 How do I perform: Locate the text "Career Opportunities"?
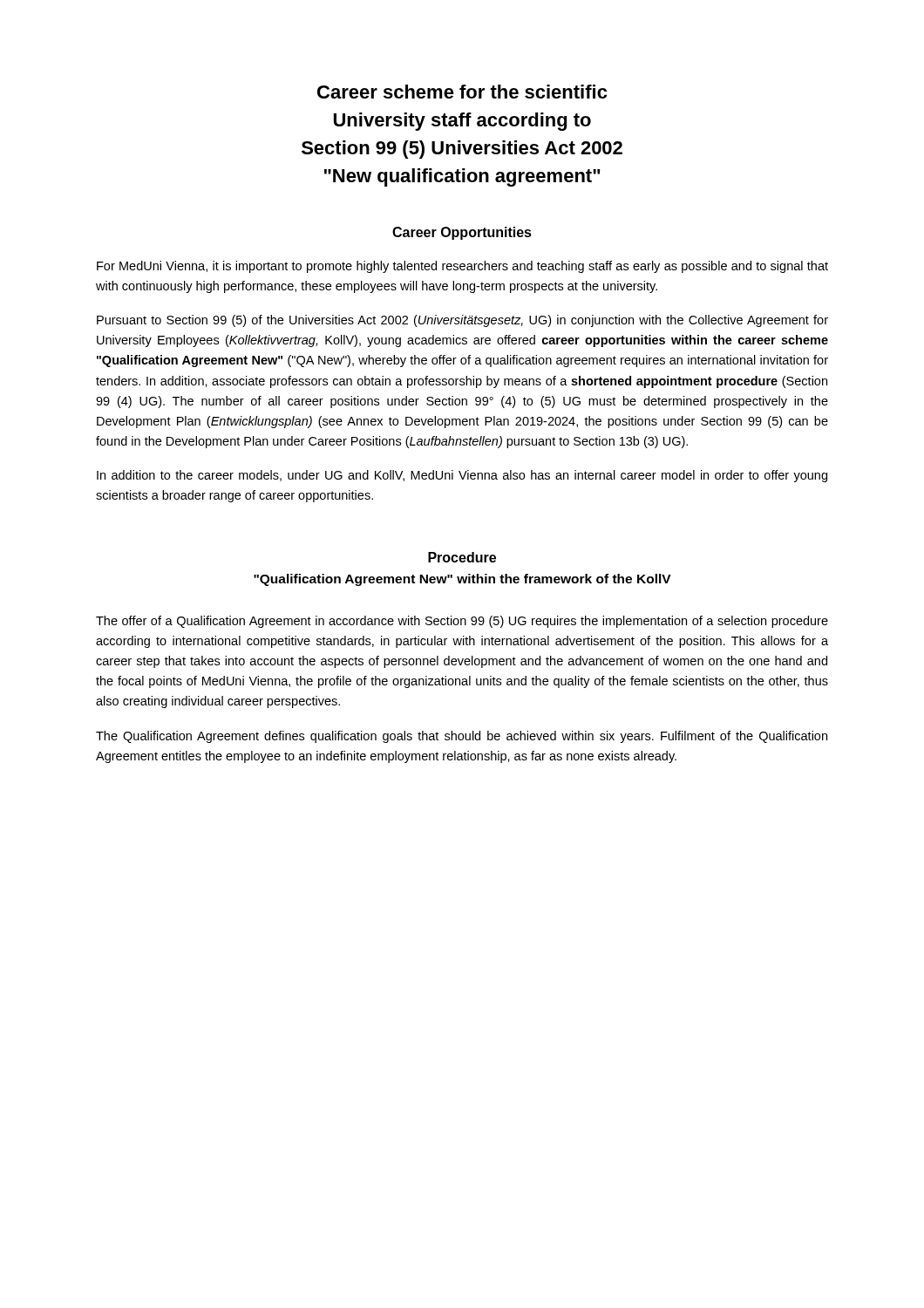(x=462, y=232)
